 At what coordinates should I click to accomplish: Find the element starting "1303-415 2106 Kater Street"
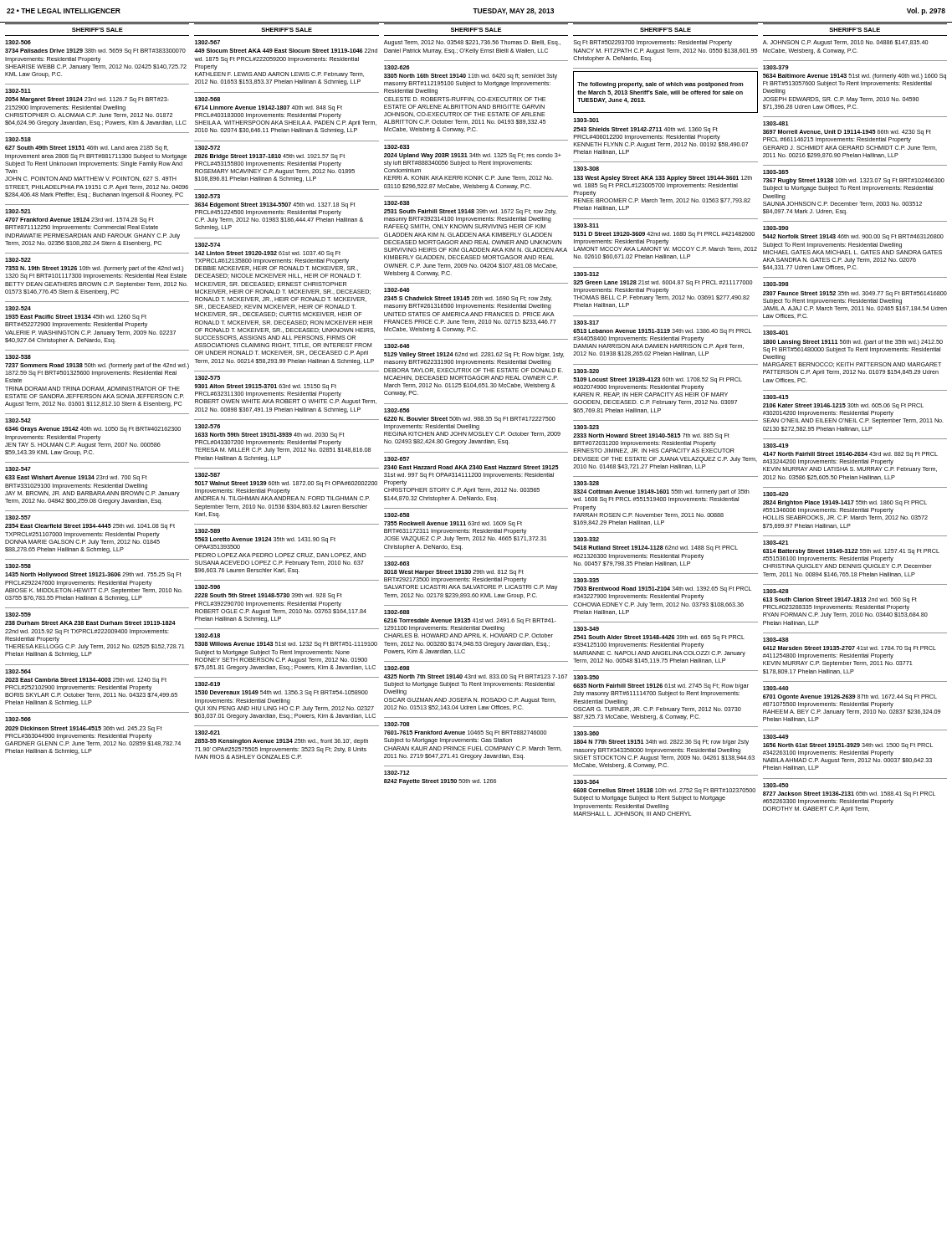855,413
